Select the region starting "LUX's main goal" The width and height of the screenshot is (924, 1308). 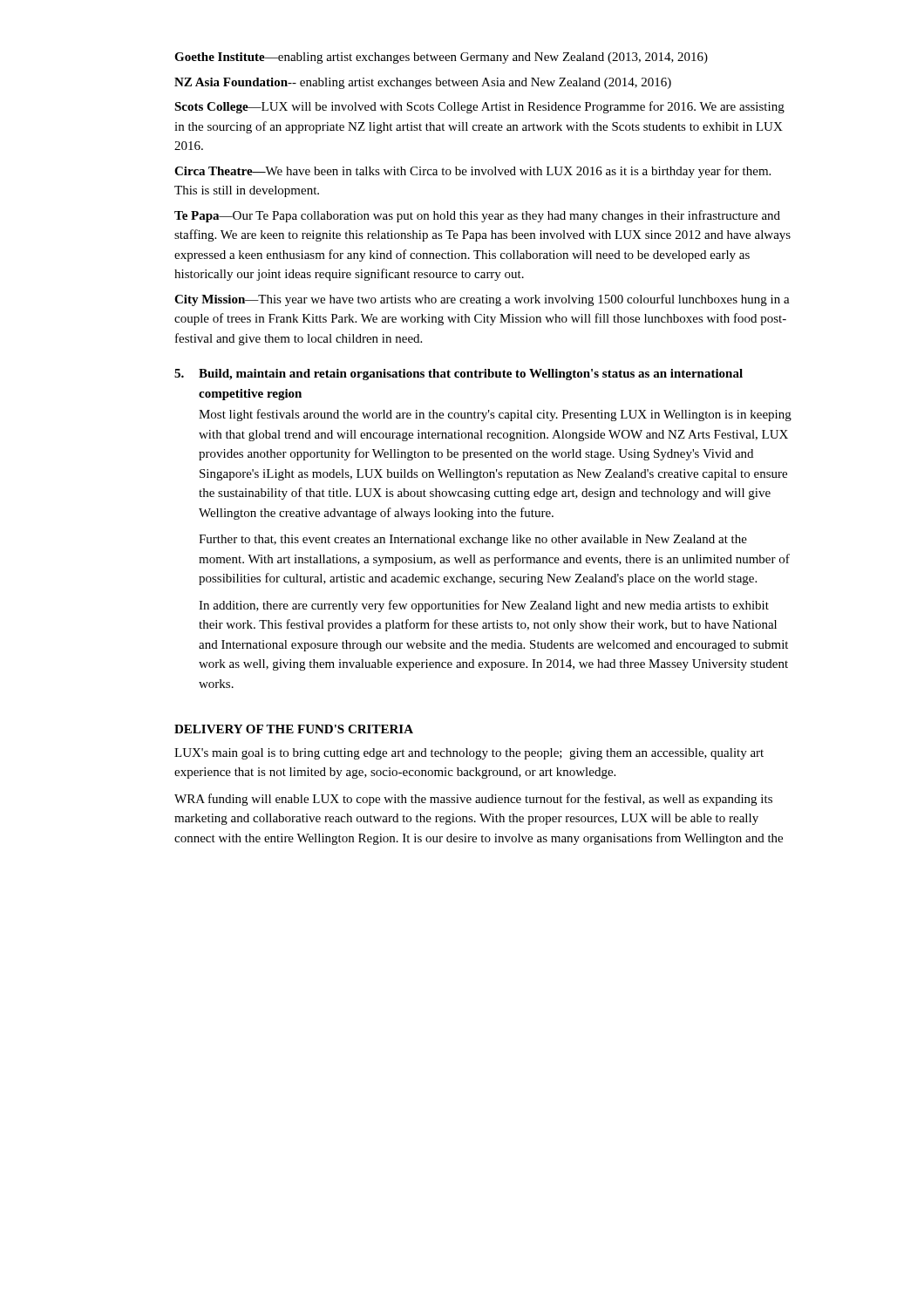[469, 762]
